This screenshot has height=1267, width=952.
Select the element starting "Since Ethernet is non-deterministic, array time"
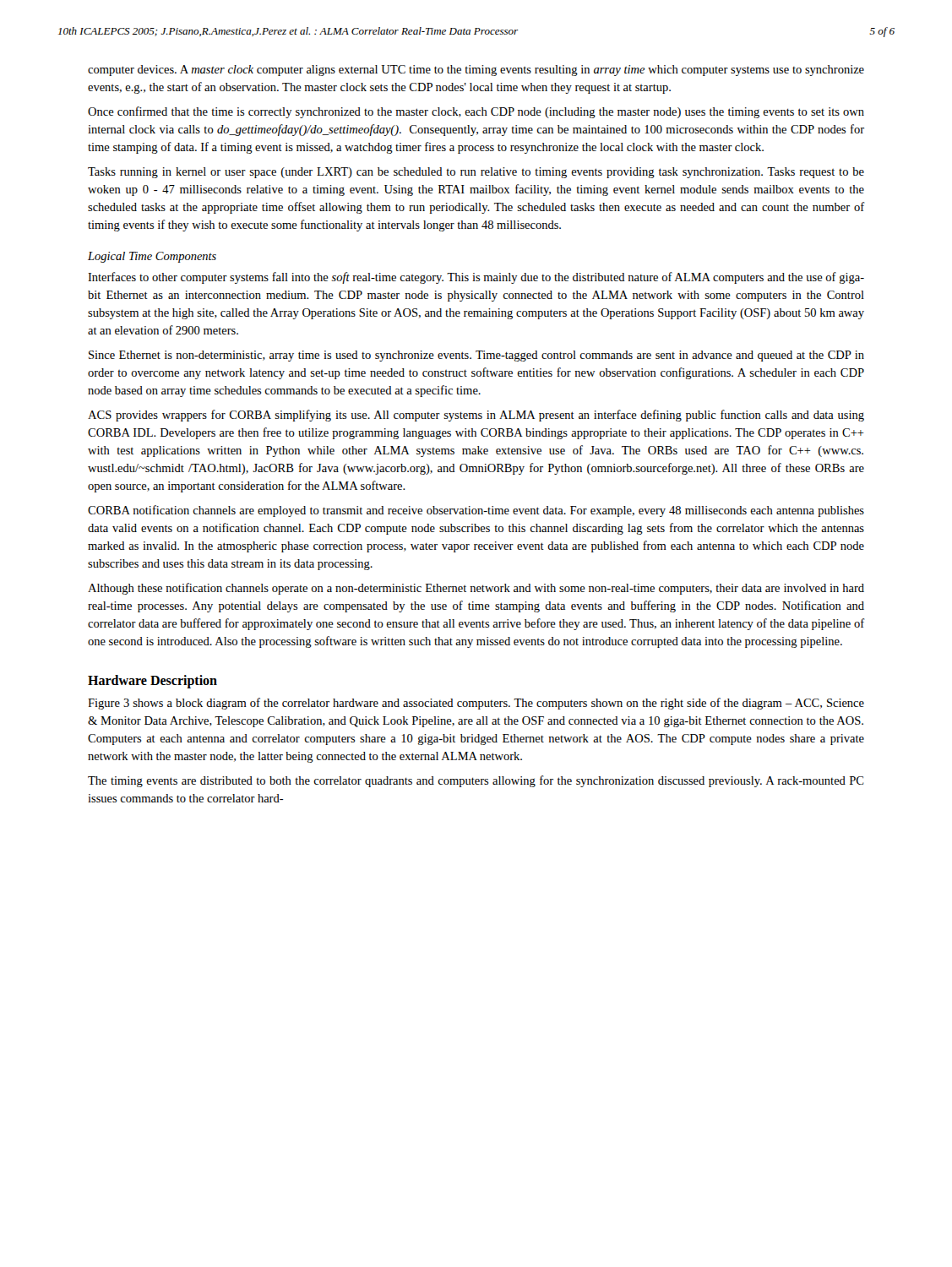point(476,373)
